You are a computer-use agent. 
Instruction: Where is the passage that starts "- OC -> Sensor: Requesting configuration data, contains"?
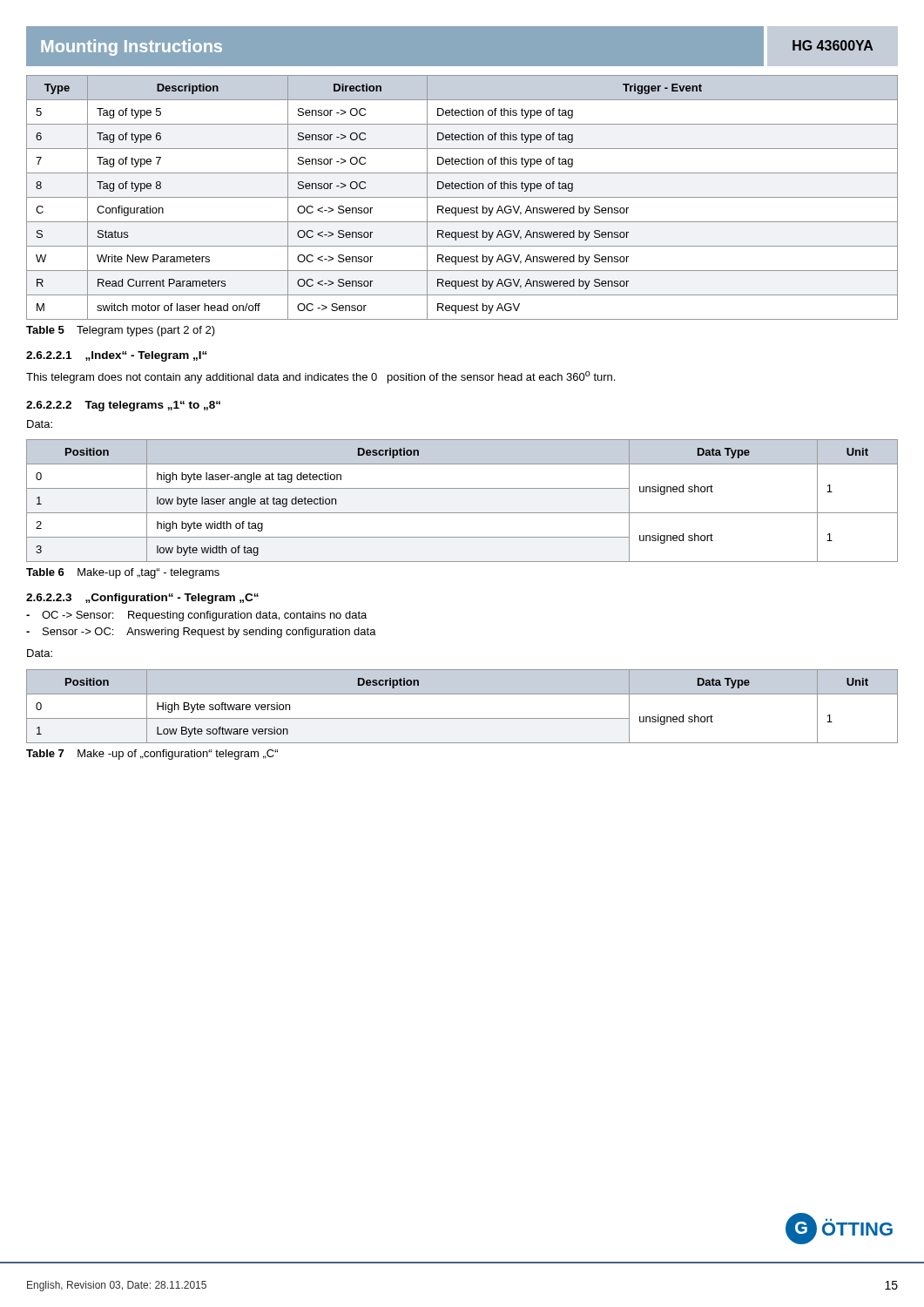click(x=196, y=615)
